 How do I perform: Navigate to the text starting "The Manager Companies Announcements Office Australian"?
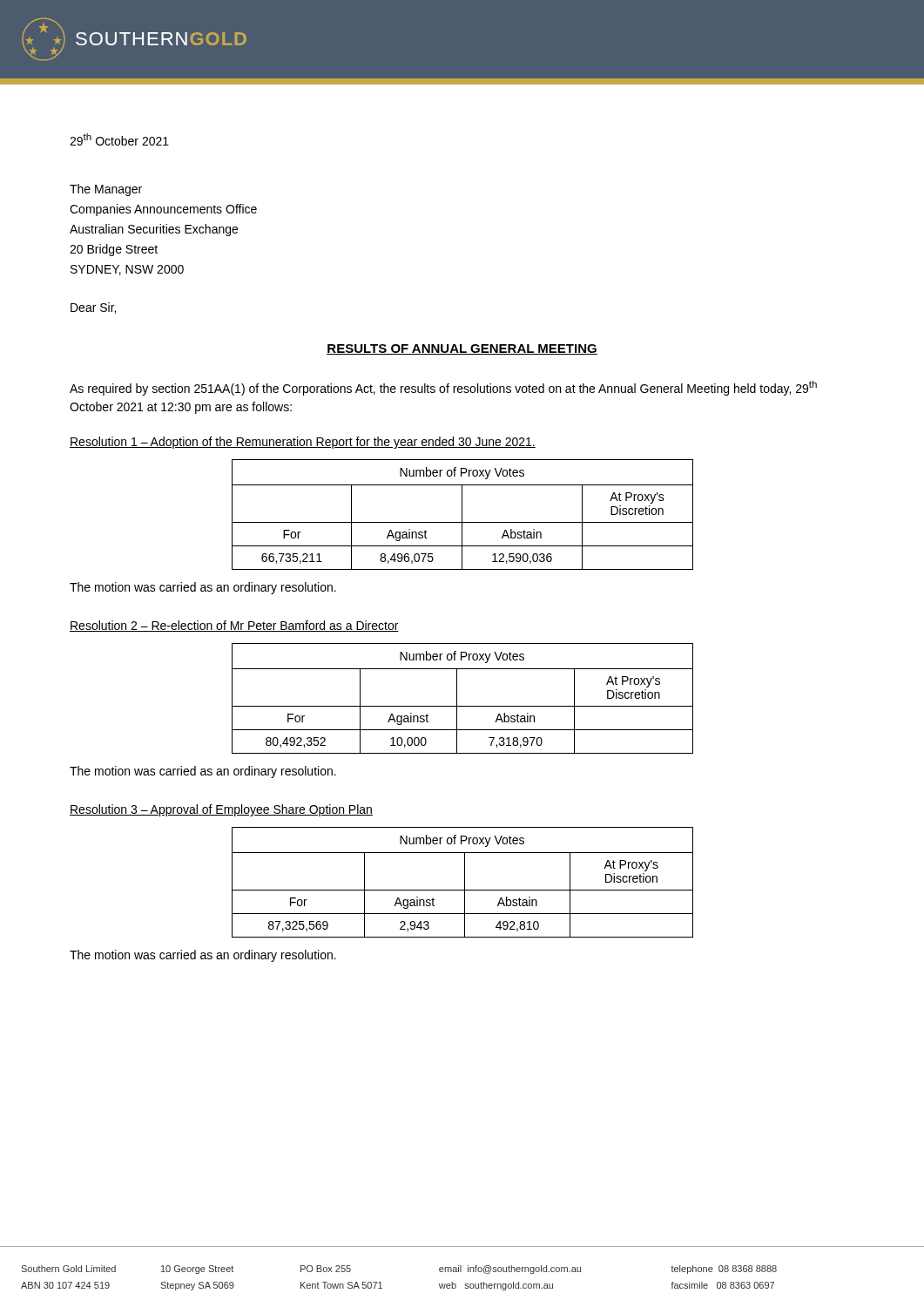tap(163, 229)
